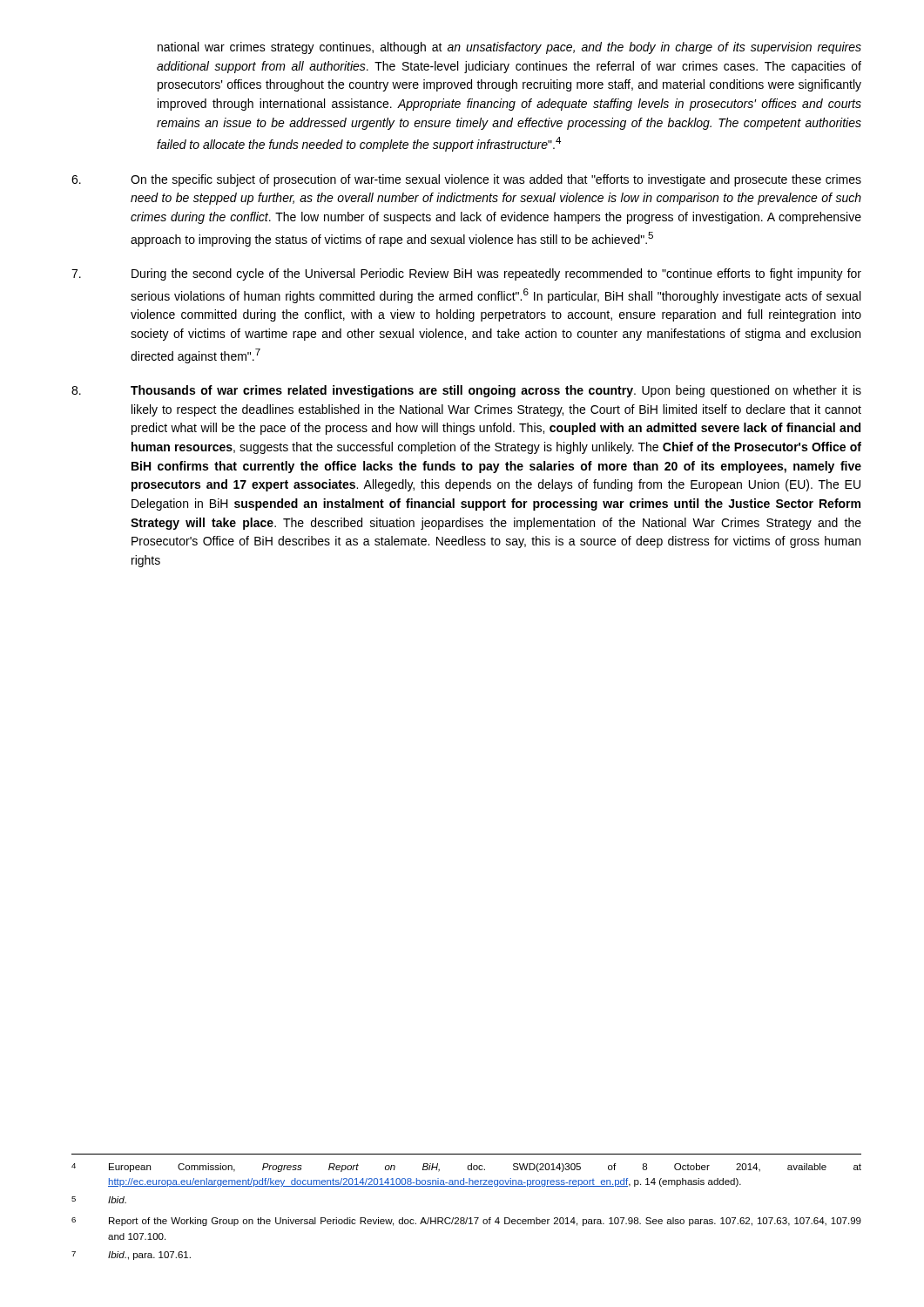
Task: Select the element starting "4 European Commission, Progress Report on BiH,"
Action: pyautogui.click(x=466, y=1175)
